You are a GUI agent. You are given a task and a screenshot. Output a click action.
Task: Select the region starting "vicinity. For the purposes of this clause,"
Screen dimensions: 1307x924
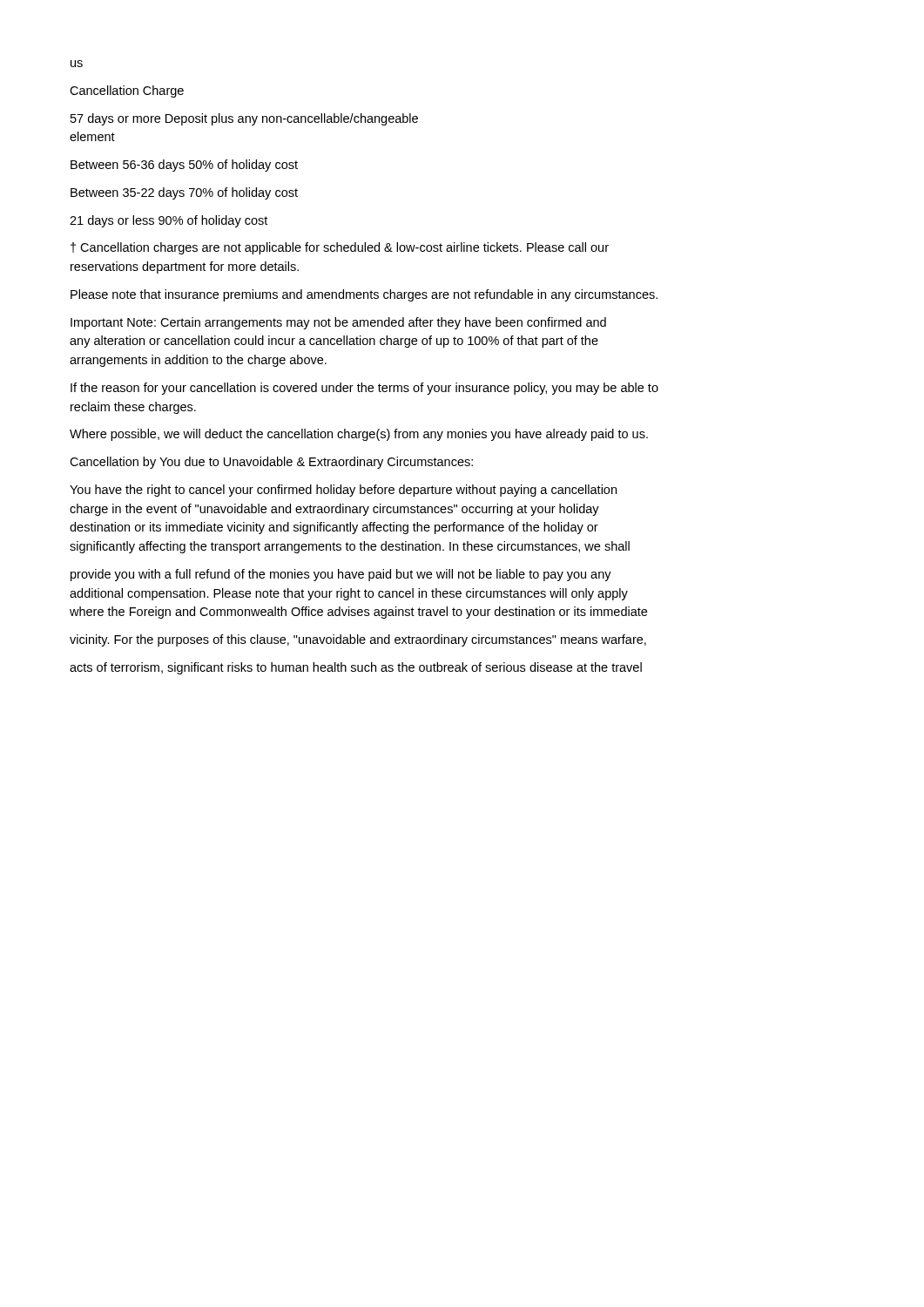358,640
